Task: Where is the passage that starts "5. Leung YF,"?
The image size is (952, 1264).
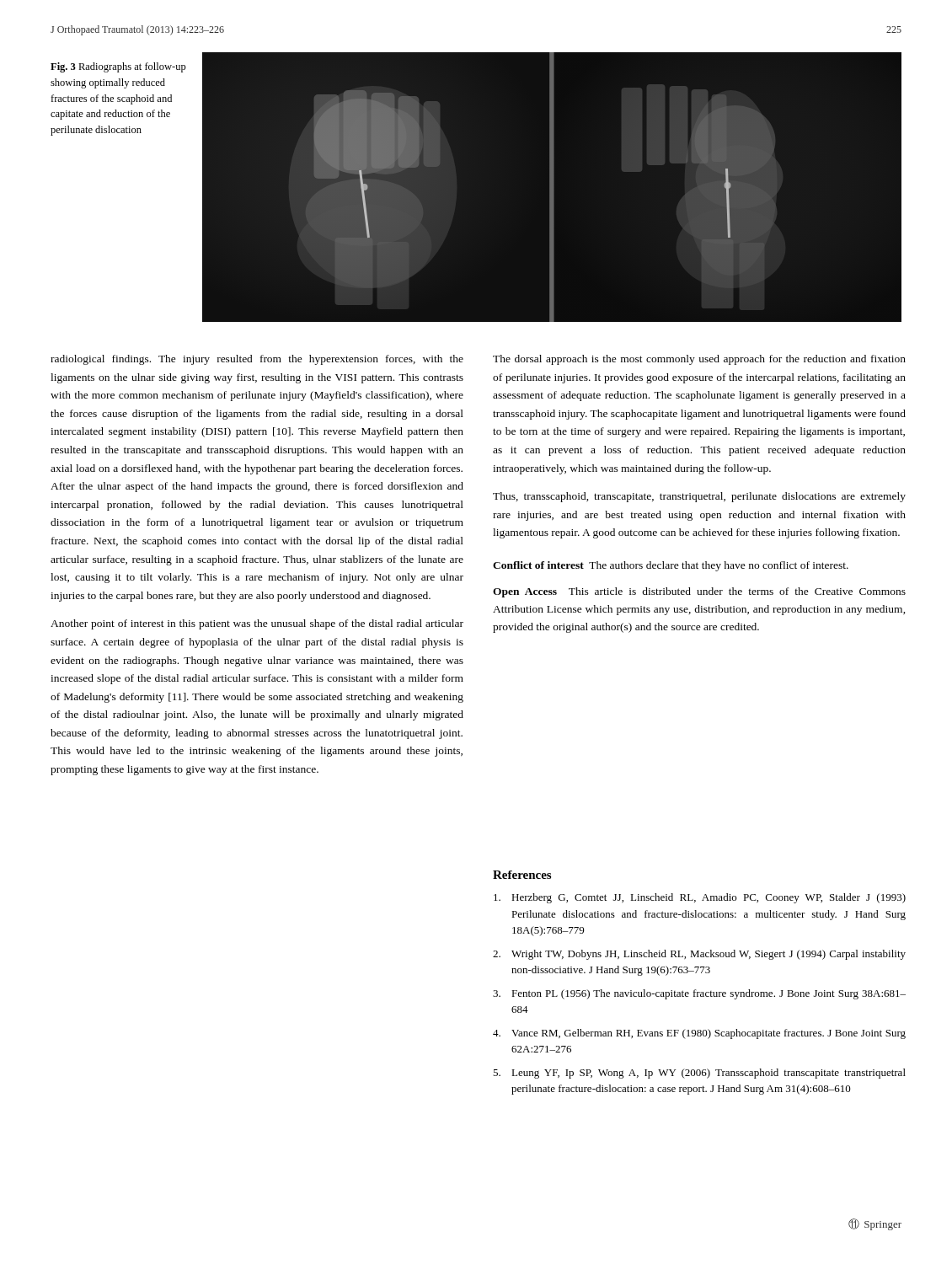Action: point(699,1080)
